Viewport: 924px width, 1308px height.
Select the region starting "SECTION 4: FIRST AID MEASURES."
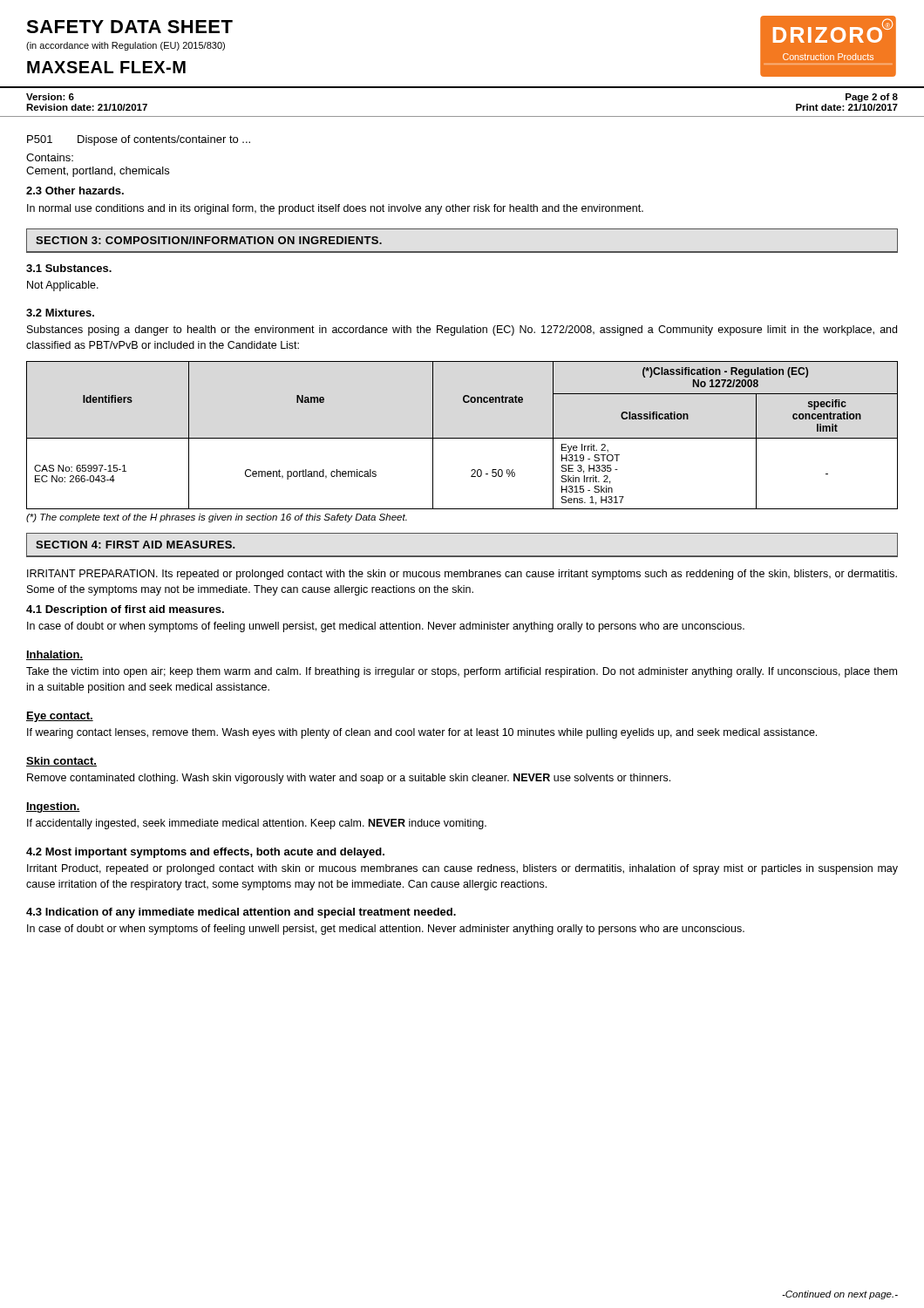coord(462,545)
